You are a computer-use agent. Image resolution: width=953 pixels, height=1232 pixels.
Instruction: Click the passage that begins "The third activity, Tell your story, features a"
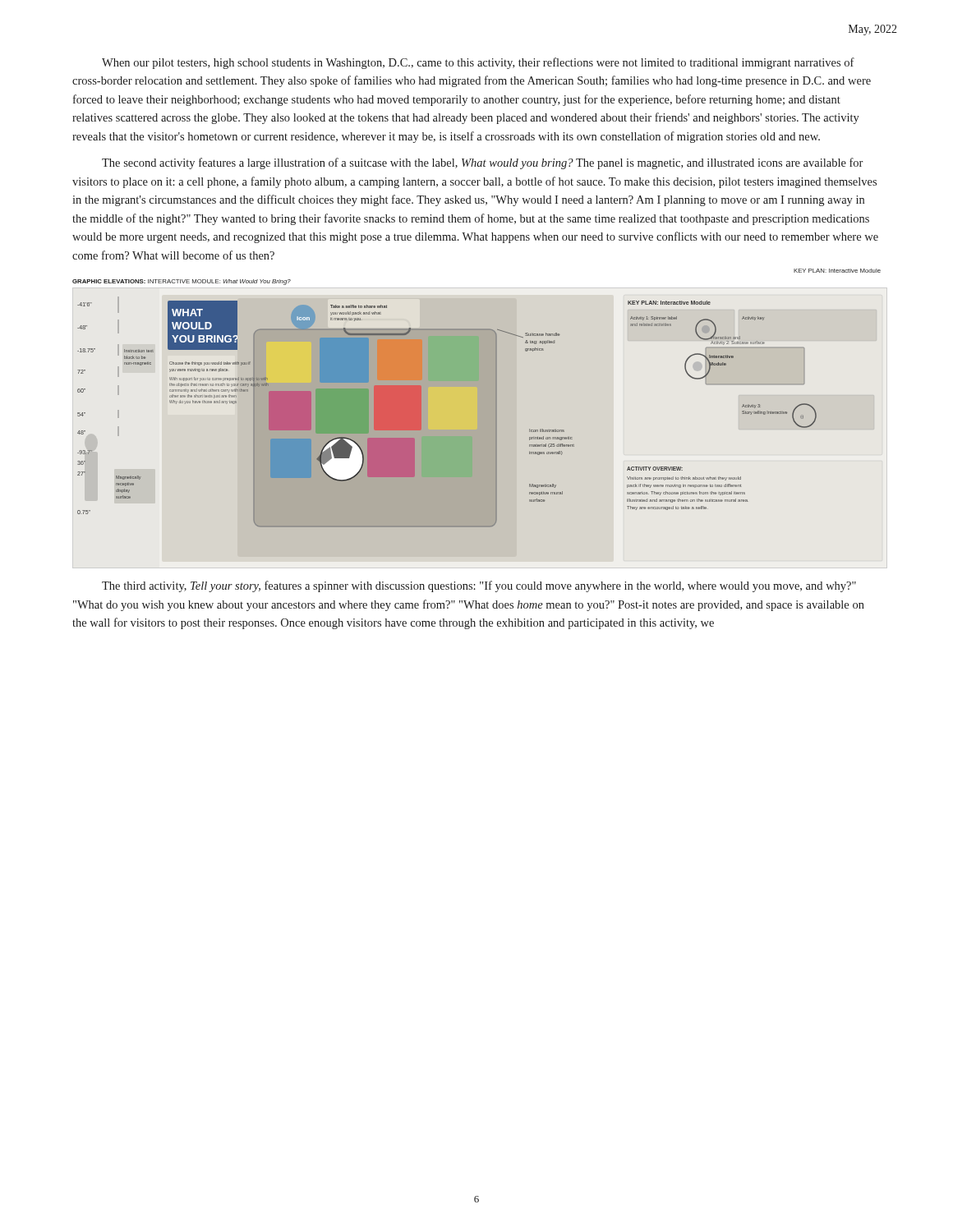tap(476, 604)
